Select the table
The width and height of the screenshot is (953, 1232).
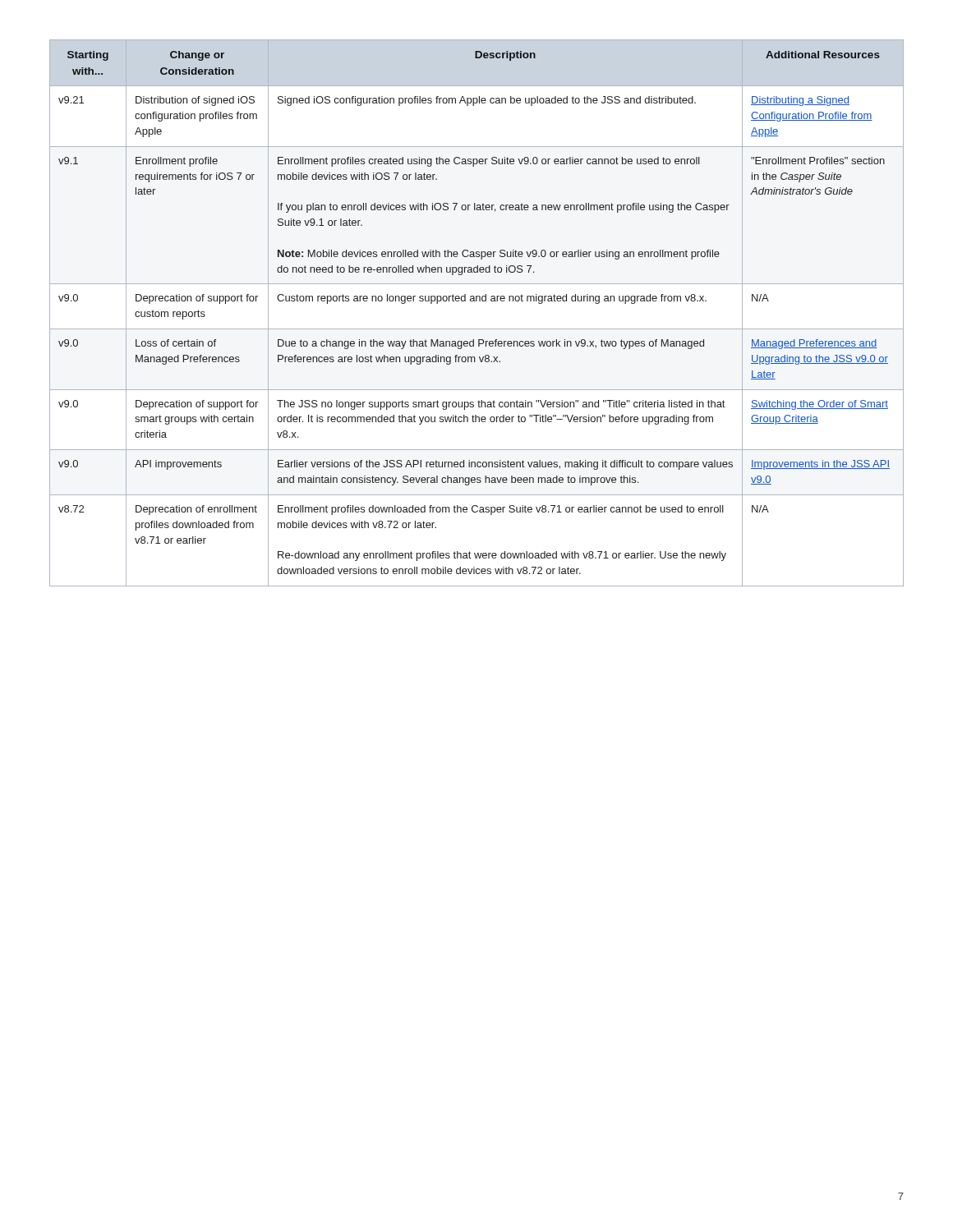476,313
